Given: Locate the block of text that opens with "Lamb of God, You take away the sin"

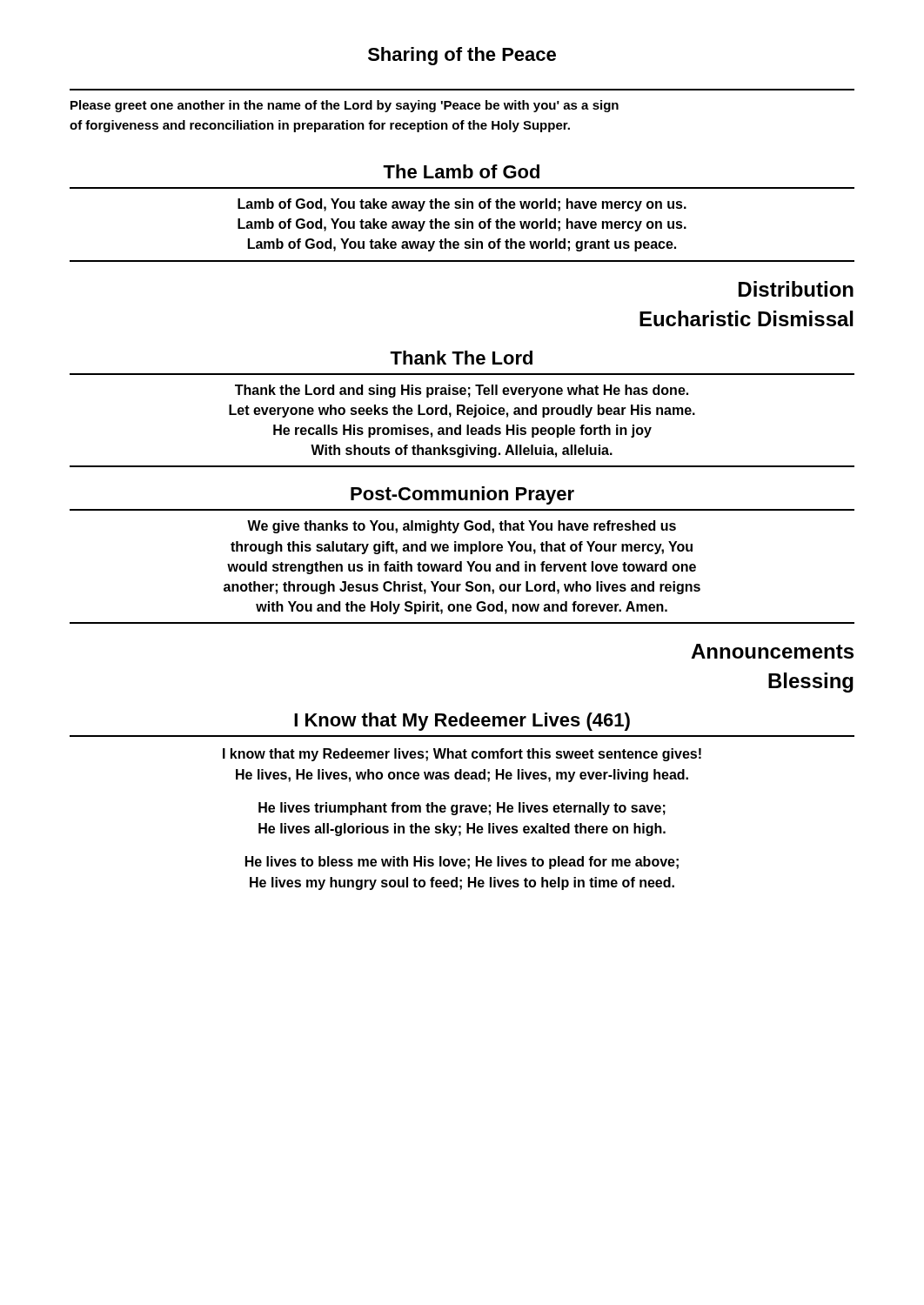Looking at the screenshot, I should [x=462, y=224].
